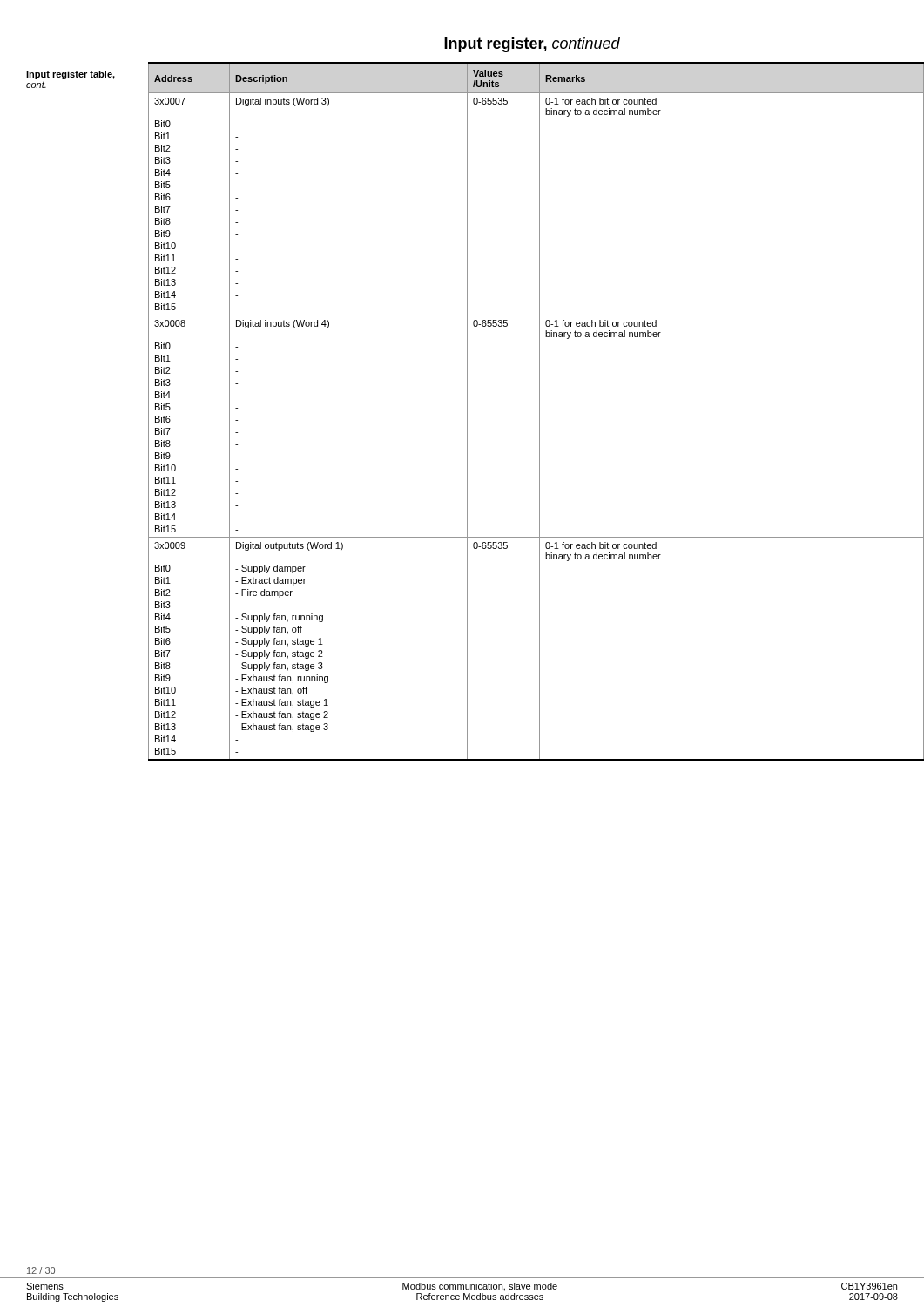Select the table that reads "- Exhaust fan, running"
Viewport: 924px width, 1307px height.
pos(536,411)
